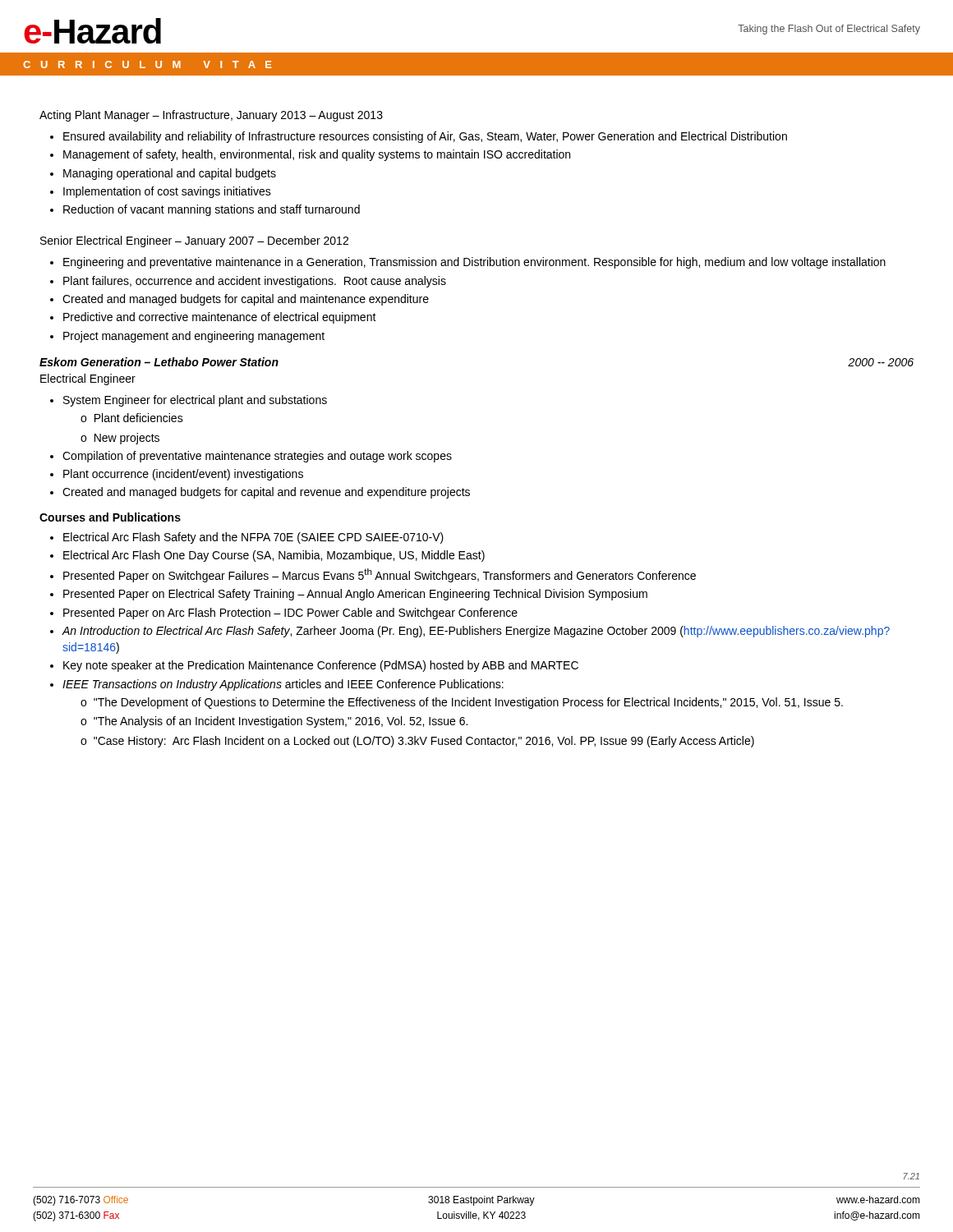The height and width of the screenshot is (1232, 953).
Task: Navigate to the text block starting "Courses and Publications"
Action: tap(110, 517)
